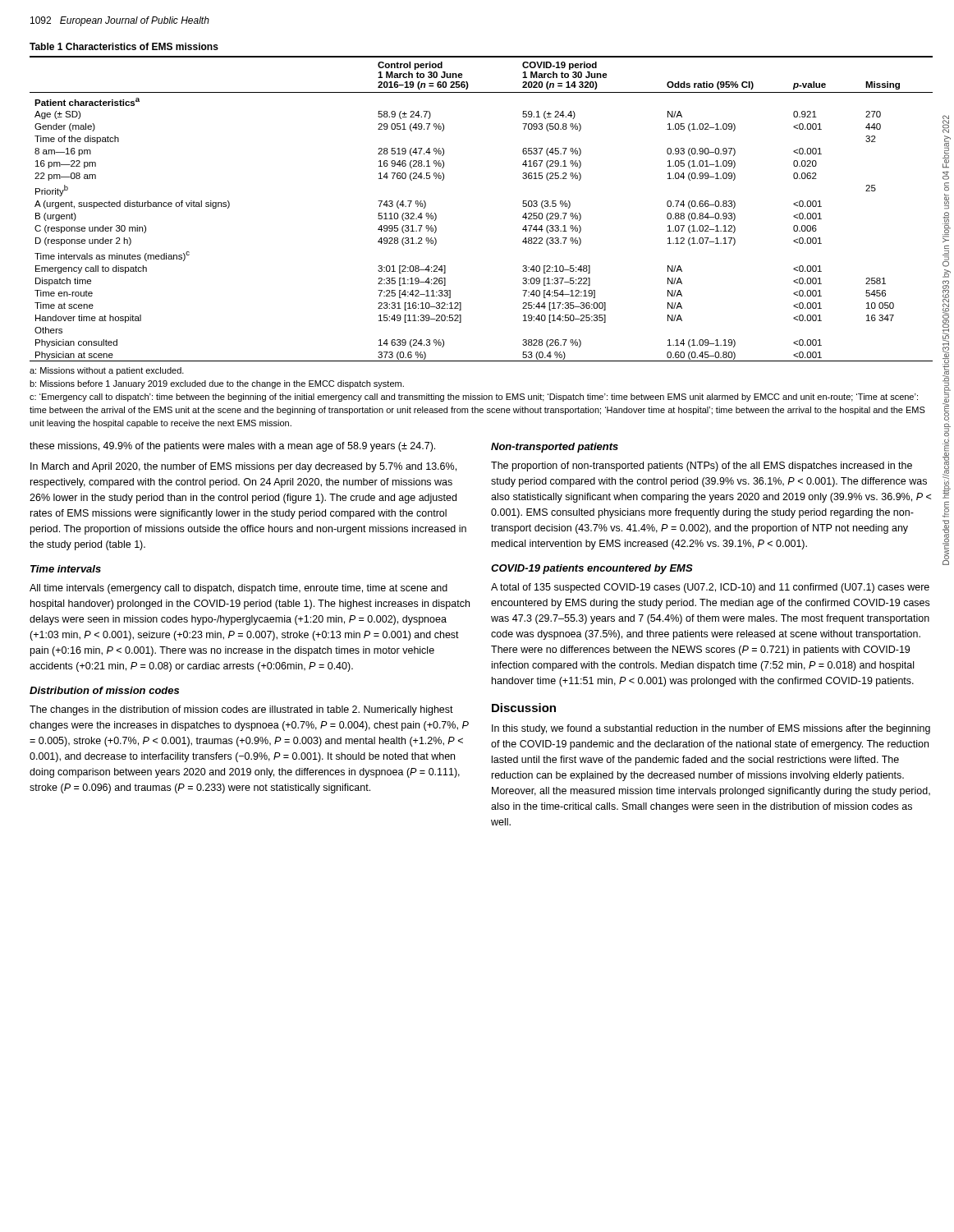Screen dimensions: 1232x954
Task: Locate the region starting "All time intervals"
Action: coord(250,627)
